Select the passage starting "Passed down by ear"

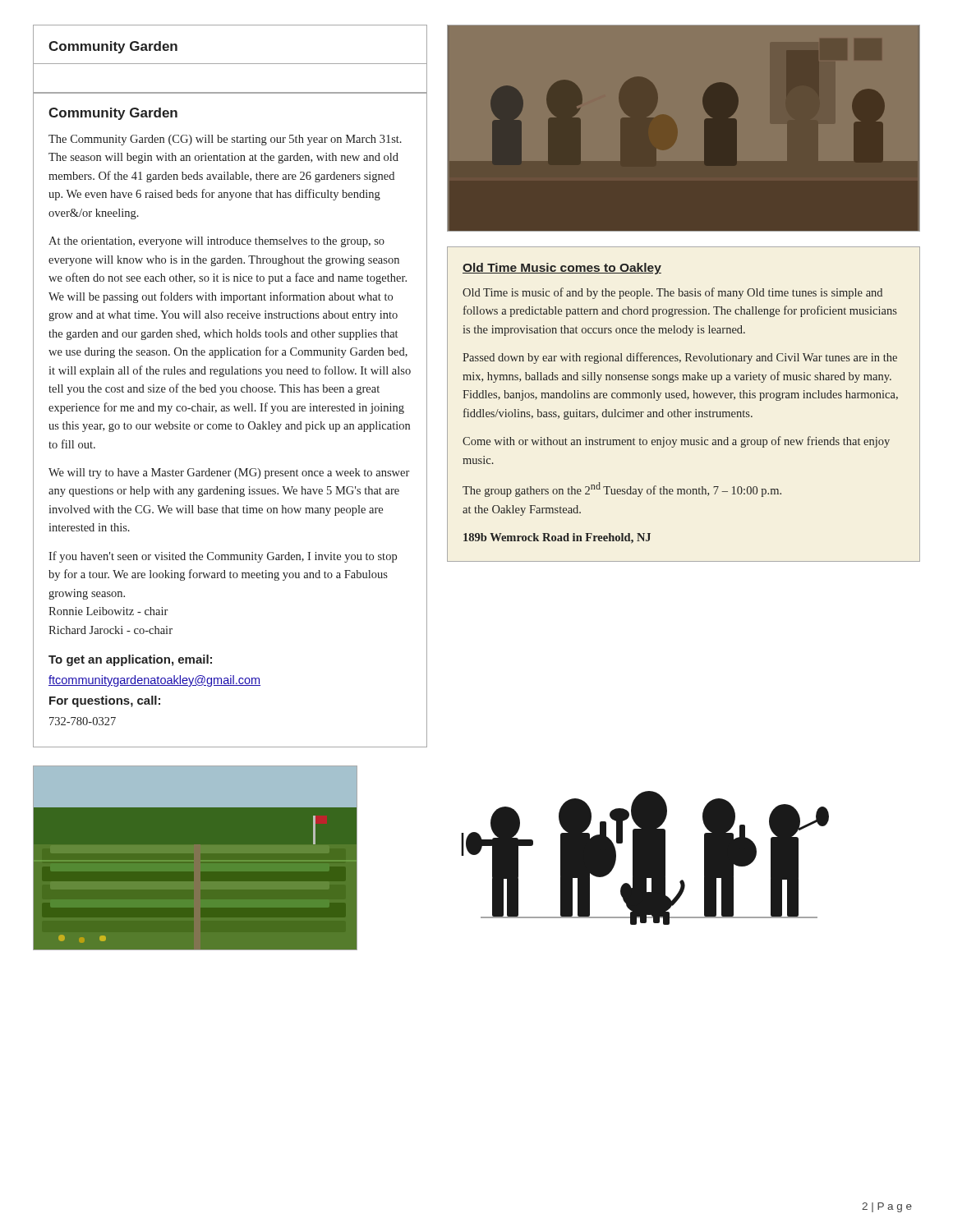pos(683,385)
